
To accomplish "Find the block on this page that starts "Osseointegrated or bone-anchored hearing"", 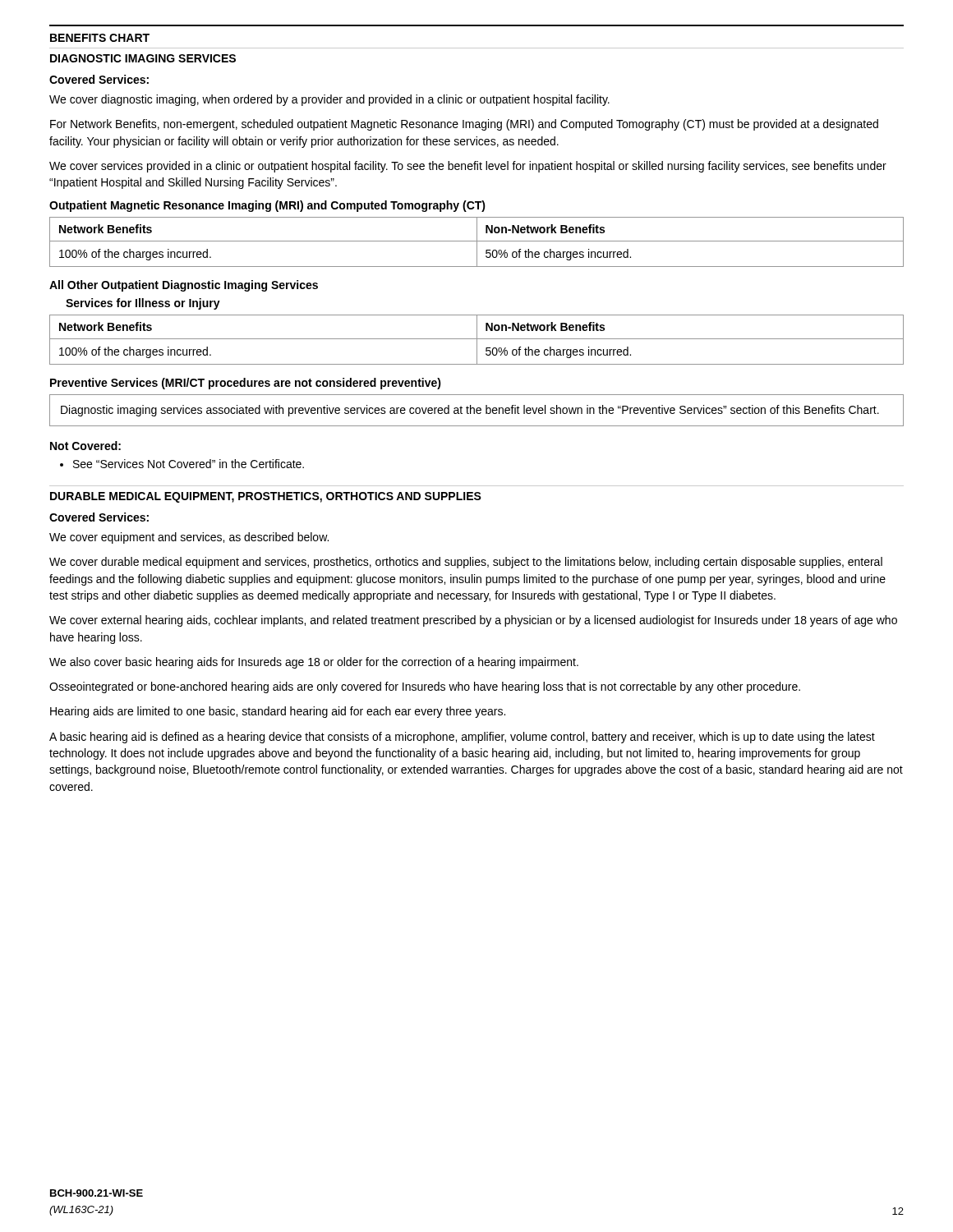I will 476,687.
